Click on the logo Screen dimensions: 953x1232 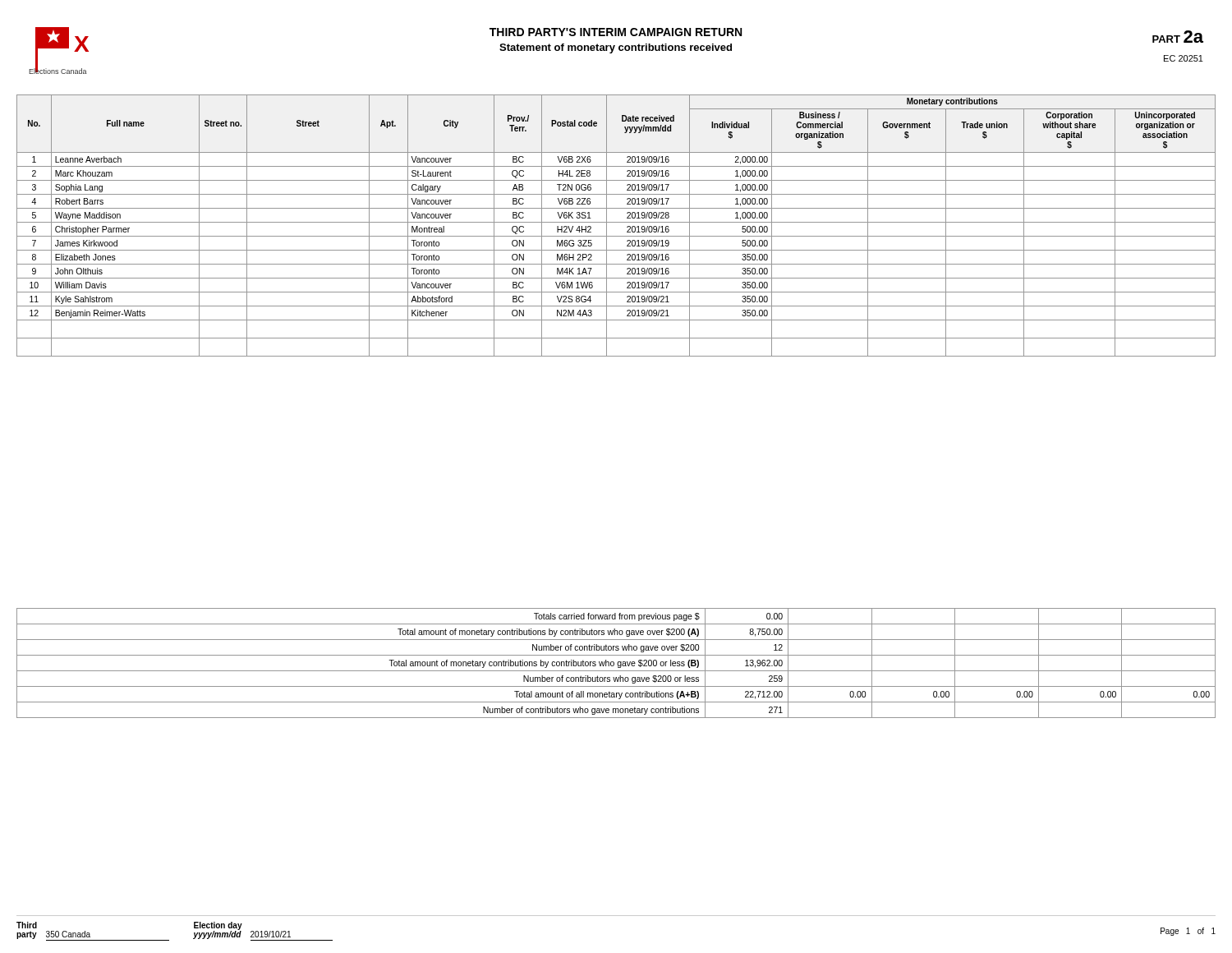click(x=76, y=51)
